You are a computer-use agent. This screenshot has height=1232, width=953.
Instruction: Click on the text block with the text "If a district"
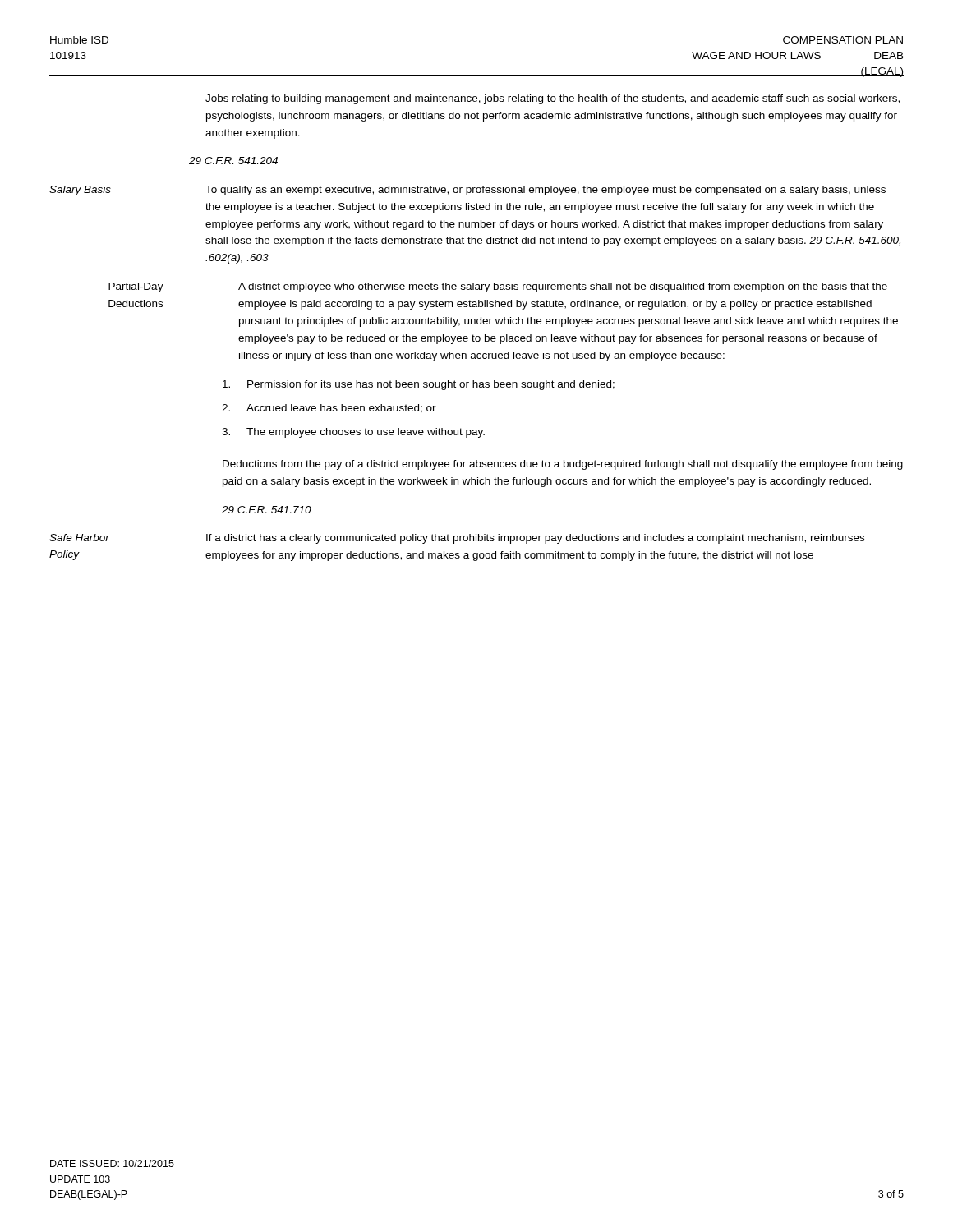coord(535,546)
